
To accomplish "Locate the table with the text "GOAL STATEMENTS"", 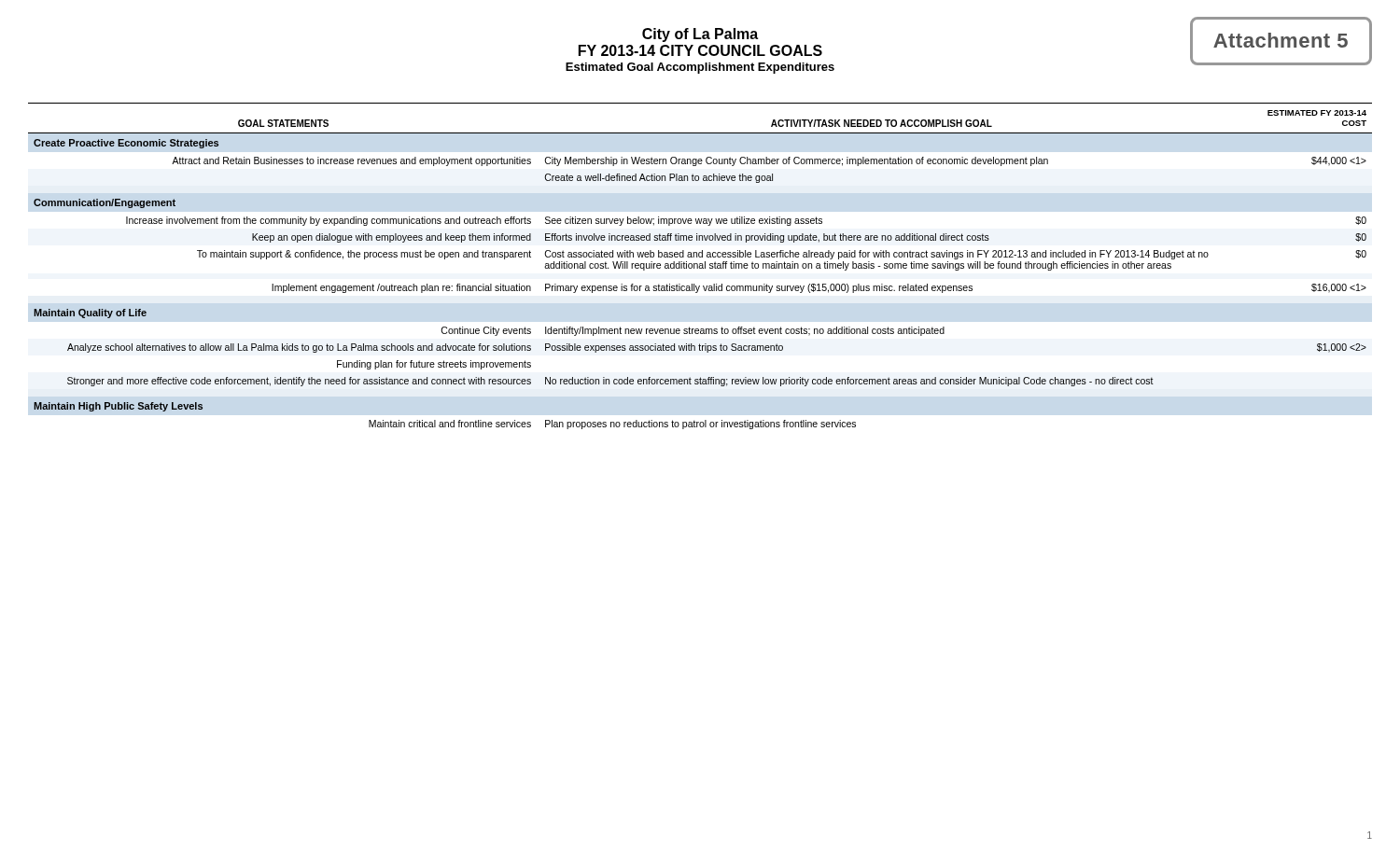I will [700, 462].
